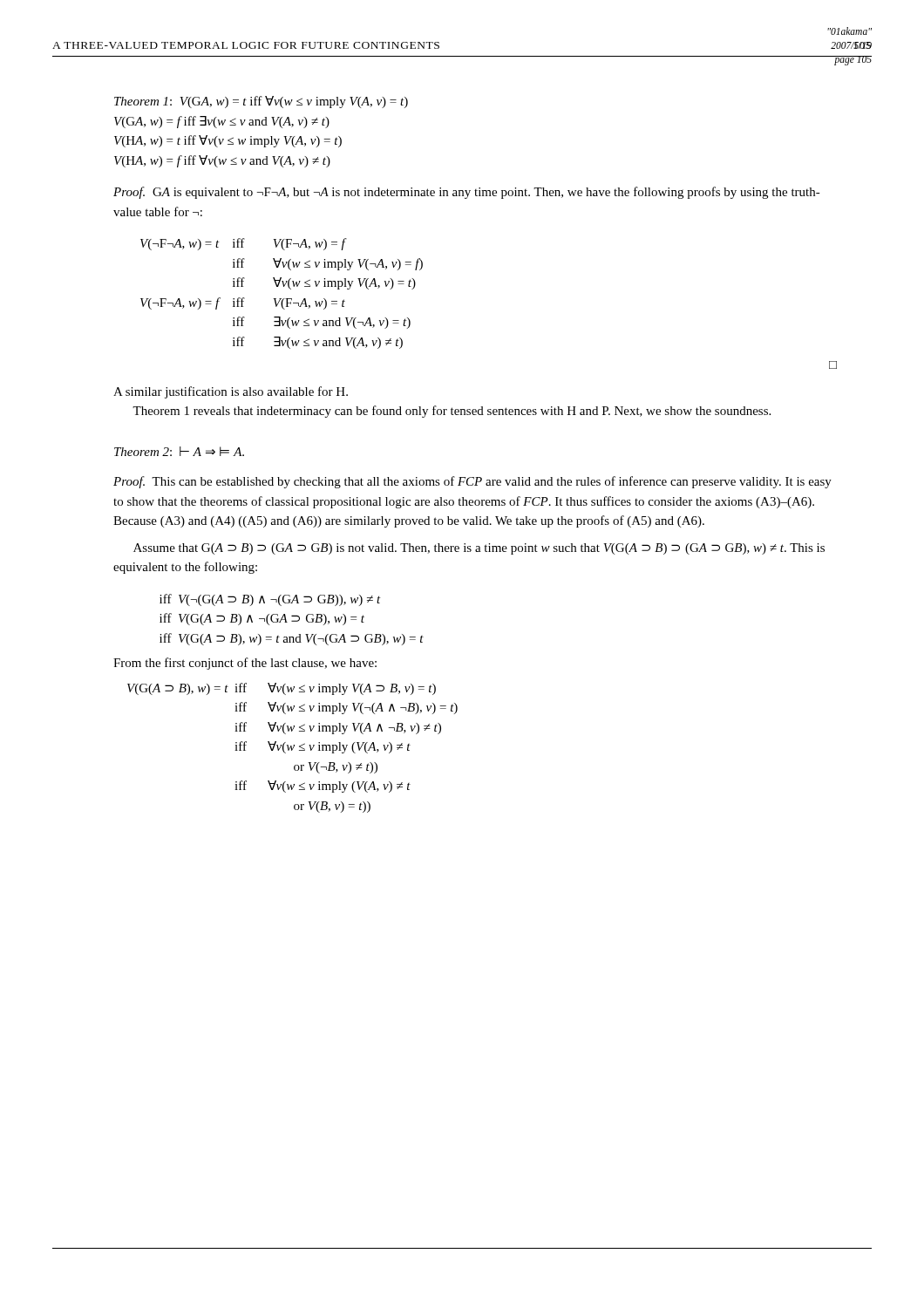Find the text block containing "Theorem 1: V(GA, w) = t iff ∀v(w"
This screenshot has width=924, height=1308.
coord(261,102)
